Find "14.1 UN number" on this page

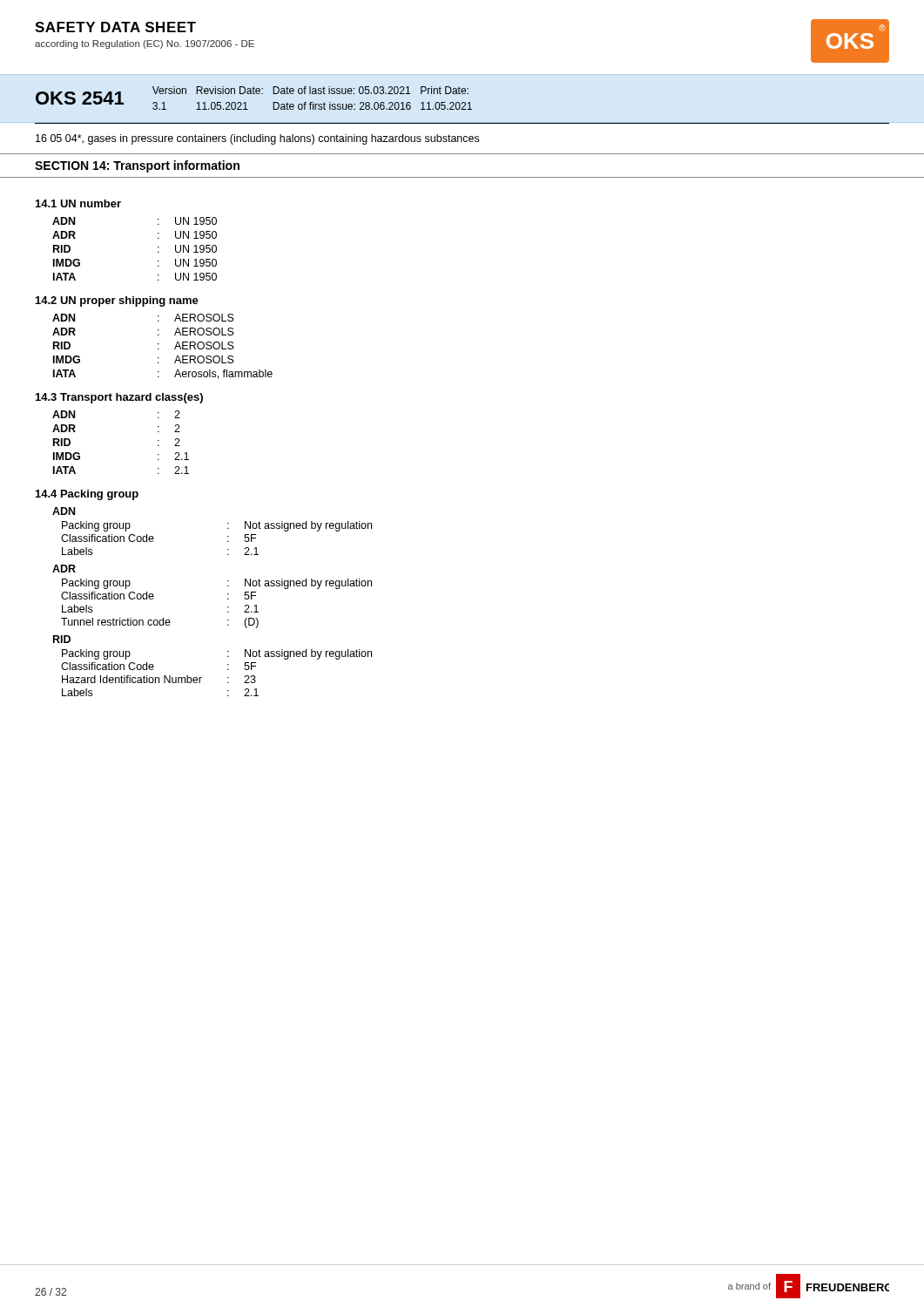(x=78, y=203)
